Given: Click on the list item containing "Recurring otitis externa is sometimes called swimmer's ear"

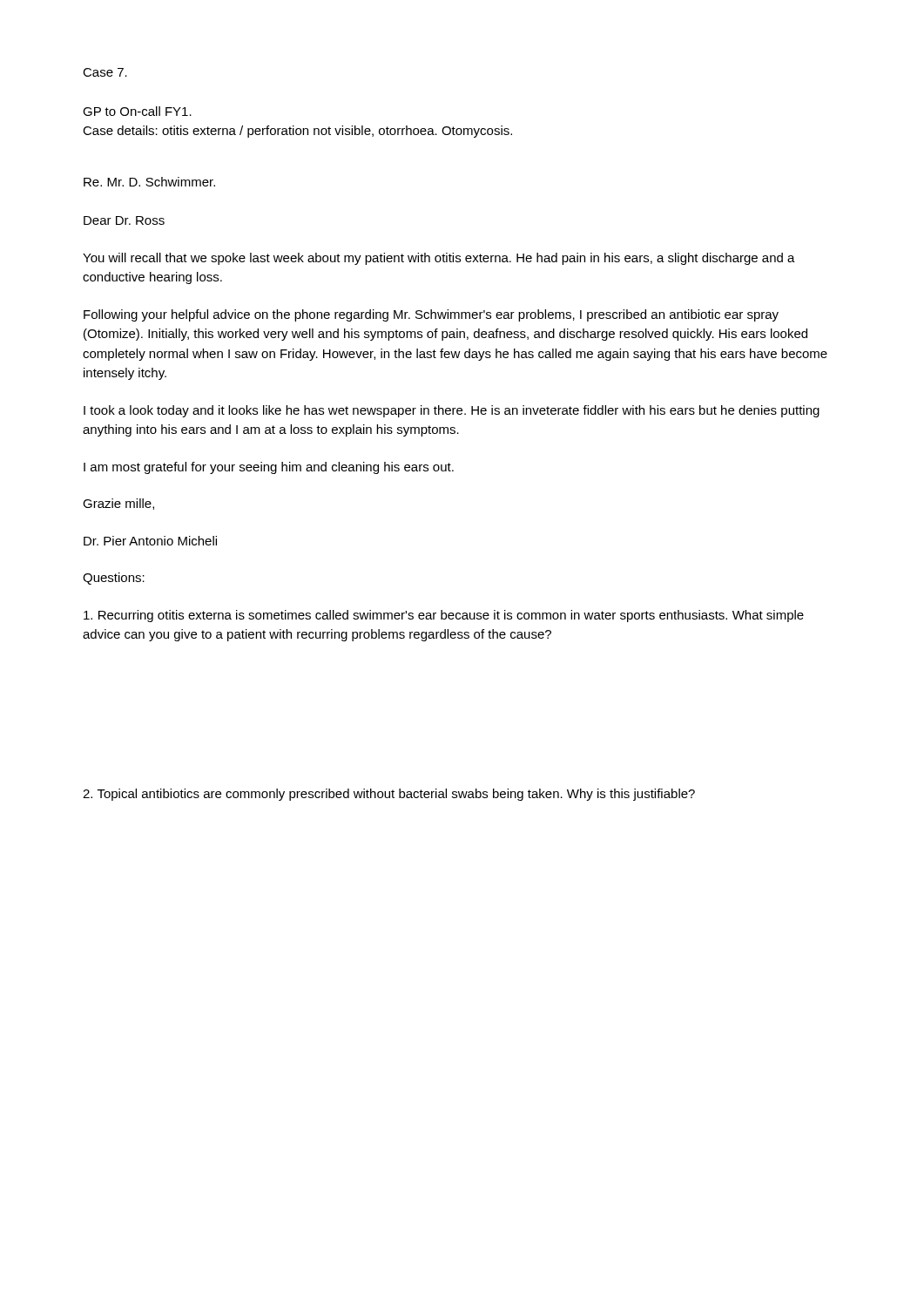Looking at the screenshot, I should click(457, 625).
